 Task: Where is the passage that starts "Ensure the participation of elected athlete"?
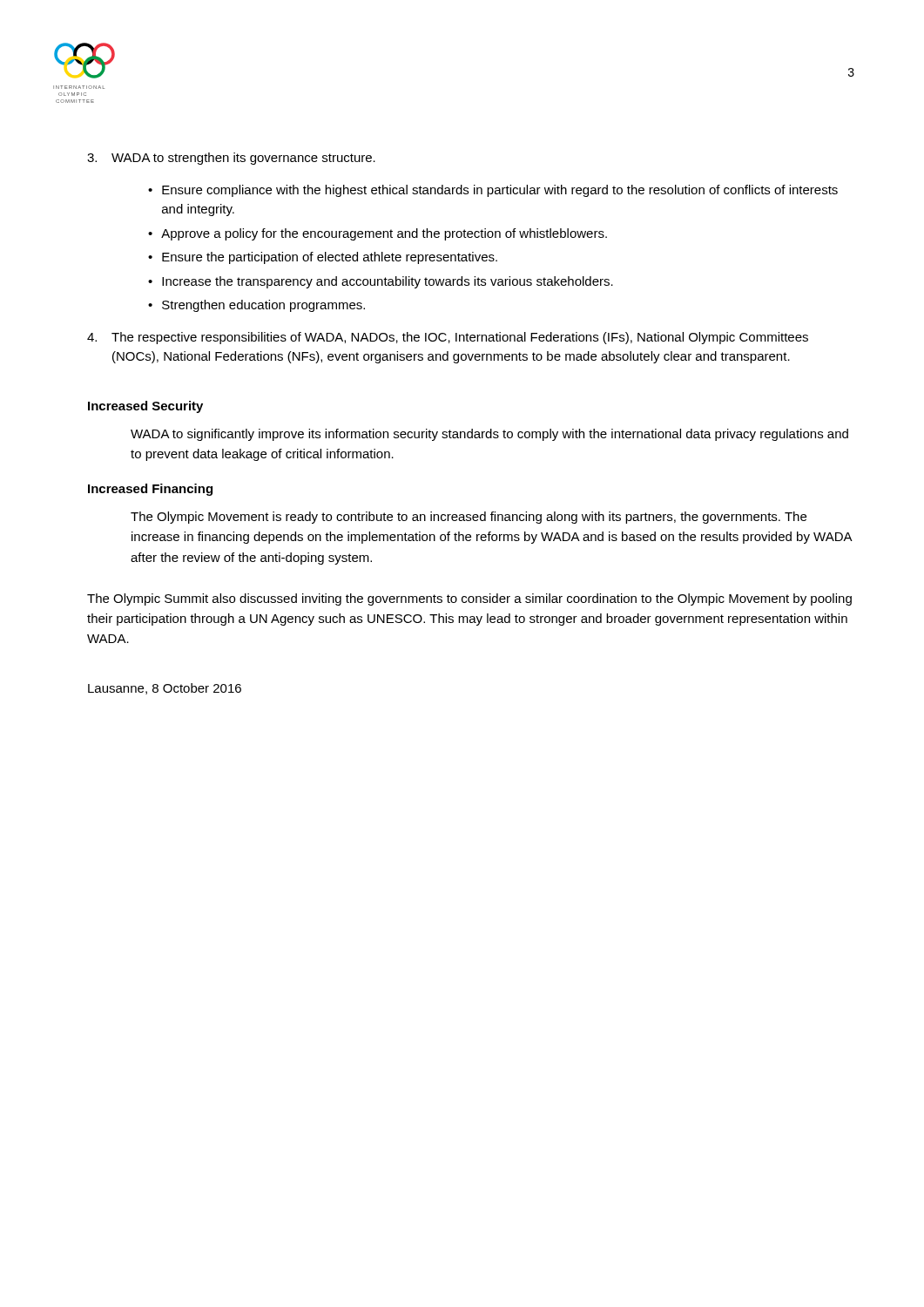(330, 257)
